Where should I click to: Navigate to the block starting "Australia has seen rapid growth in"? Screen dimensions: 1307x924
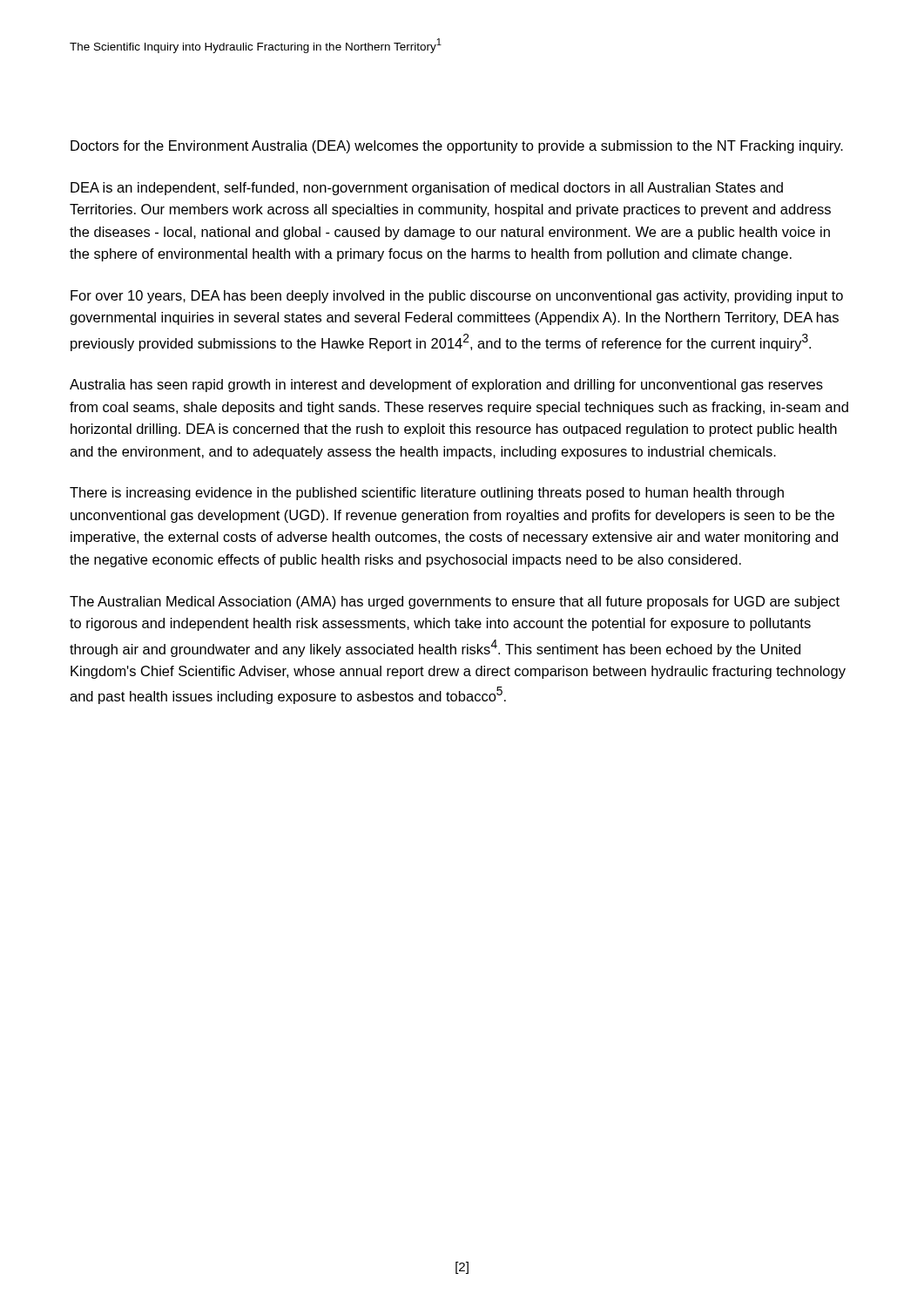coord(459,418)
